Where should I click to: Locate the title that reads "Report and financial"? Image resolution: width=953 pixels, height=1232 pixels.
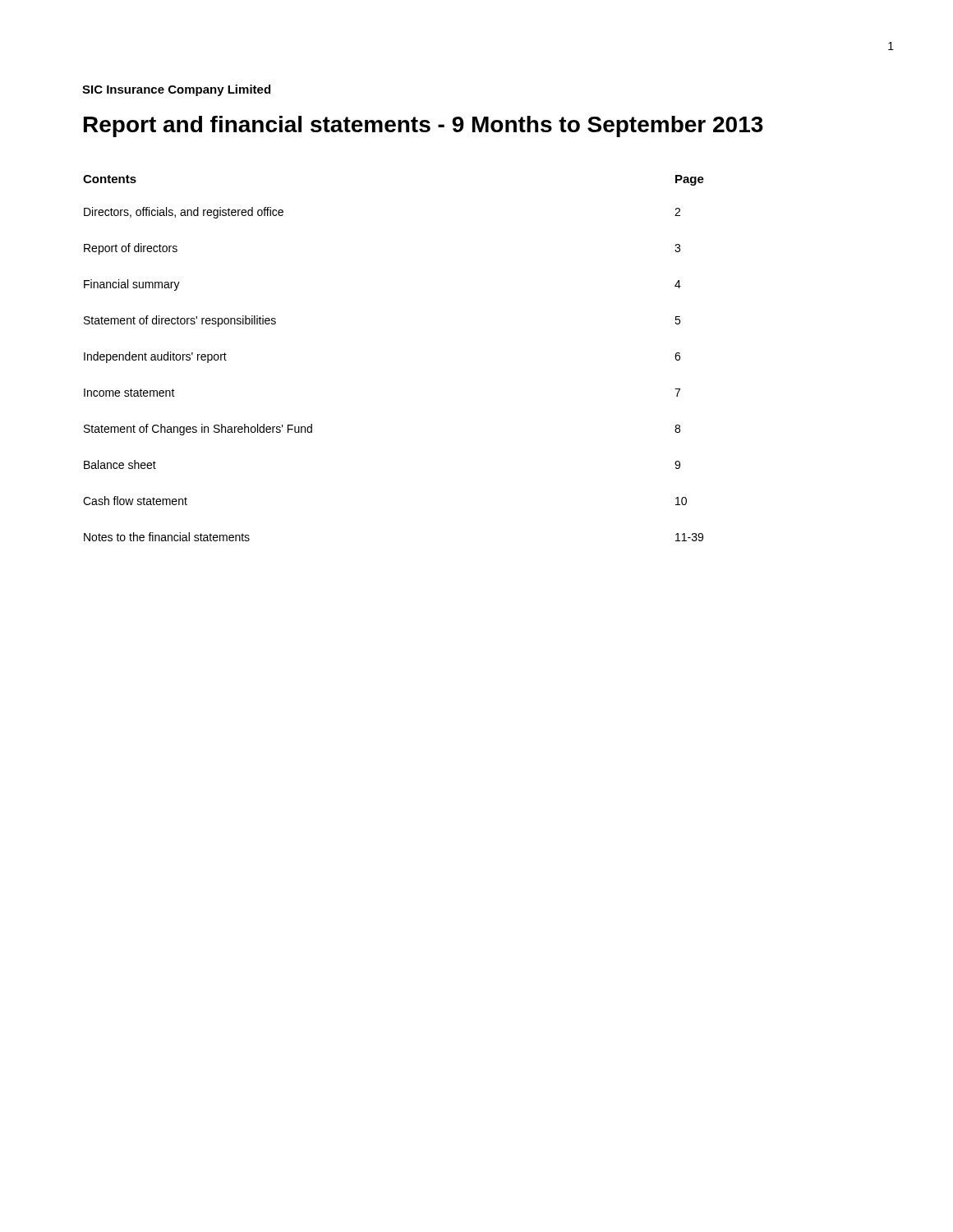423,124
